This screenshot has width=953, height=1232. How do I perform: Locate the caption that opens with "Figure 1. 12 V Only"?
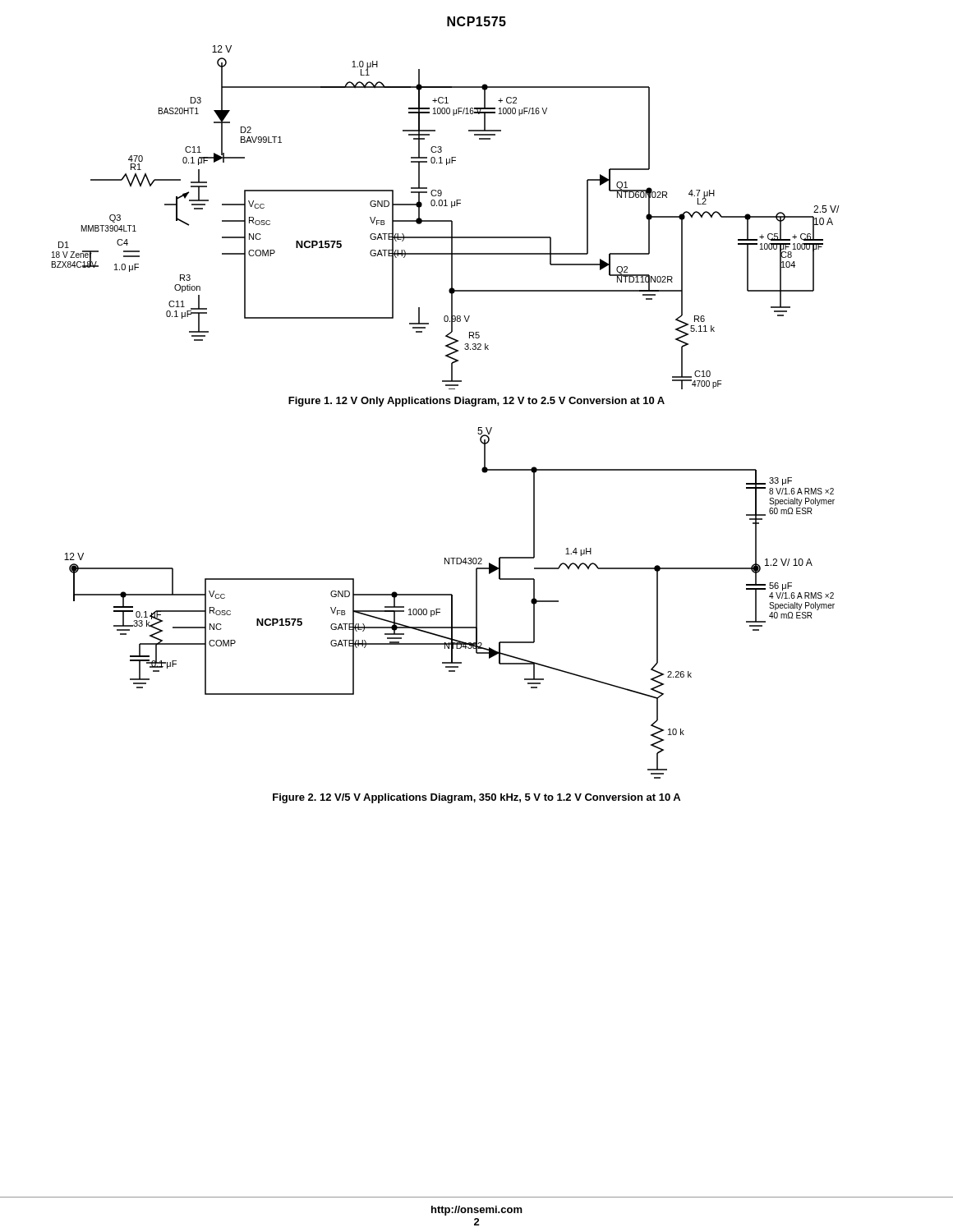click(x=476, y=400)
